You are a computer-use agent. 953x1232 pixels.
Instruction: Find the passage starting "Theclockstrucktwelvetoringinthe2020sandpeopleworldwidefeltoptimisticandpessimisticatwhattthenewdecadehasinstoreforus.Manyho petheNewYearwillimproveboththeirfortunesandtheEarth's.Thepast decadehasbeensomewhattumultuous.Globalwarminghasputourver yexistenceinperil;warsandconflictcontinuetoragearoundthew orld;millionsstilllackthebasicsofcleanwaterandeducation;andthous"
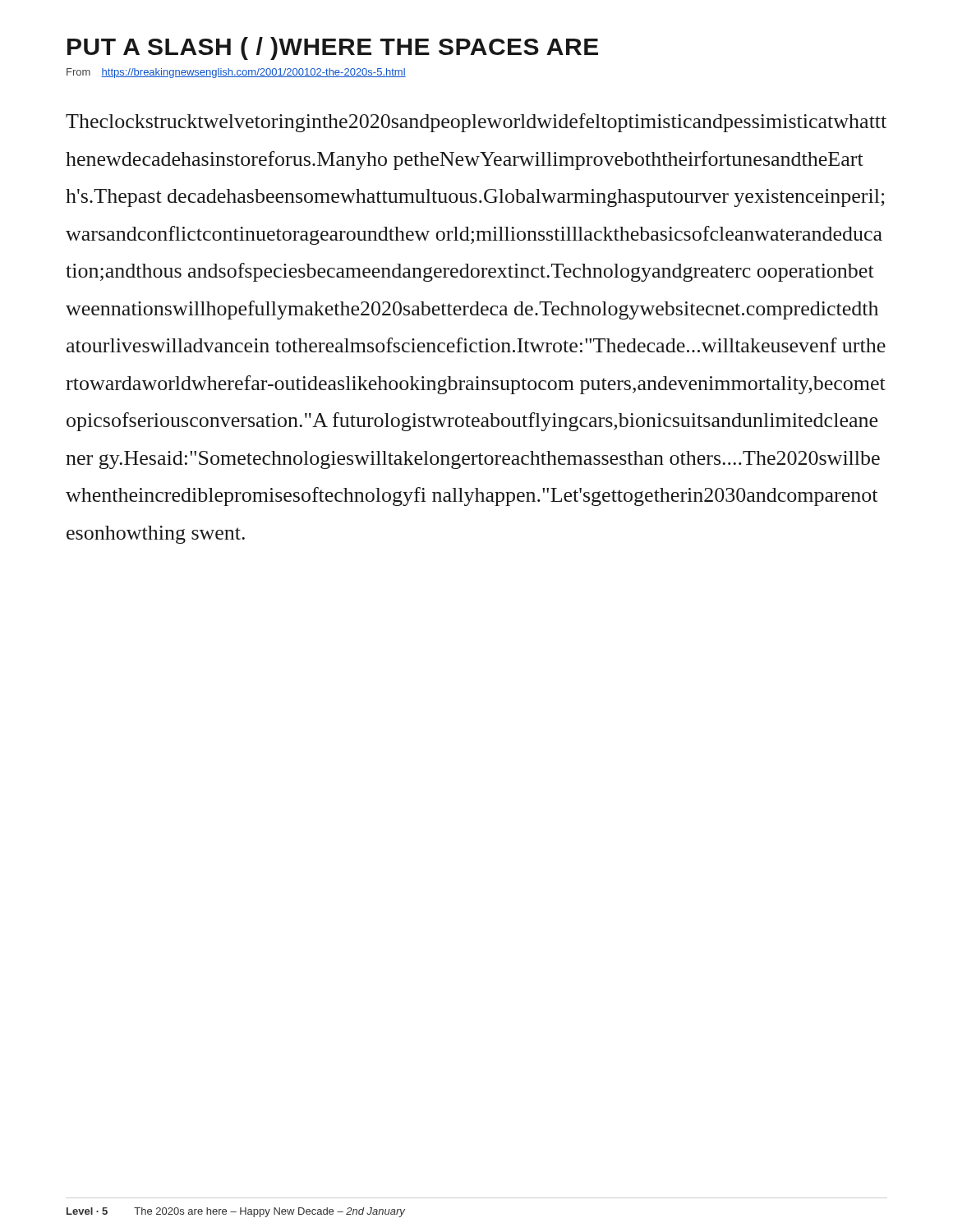476,123
